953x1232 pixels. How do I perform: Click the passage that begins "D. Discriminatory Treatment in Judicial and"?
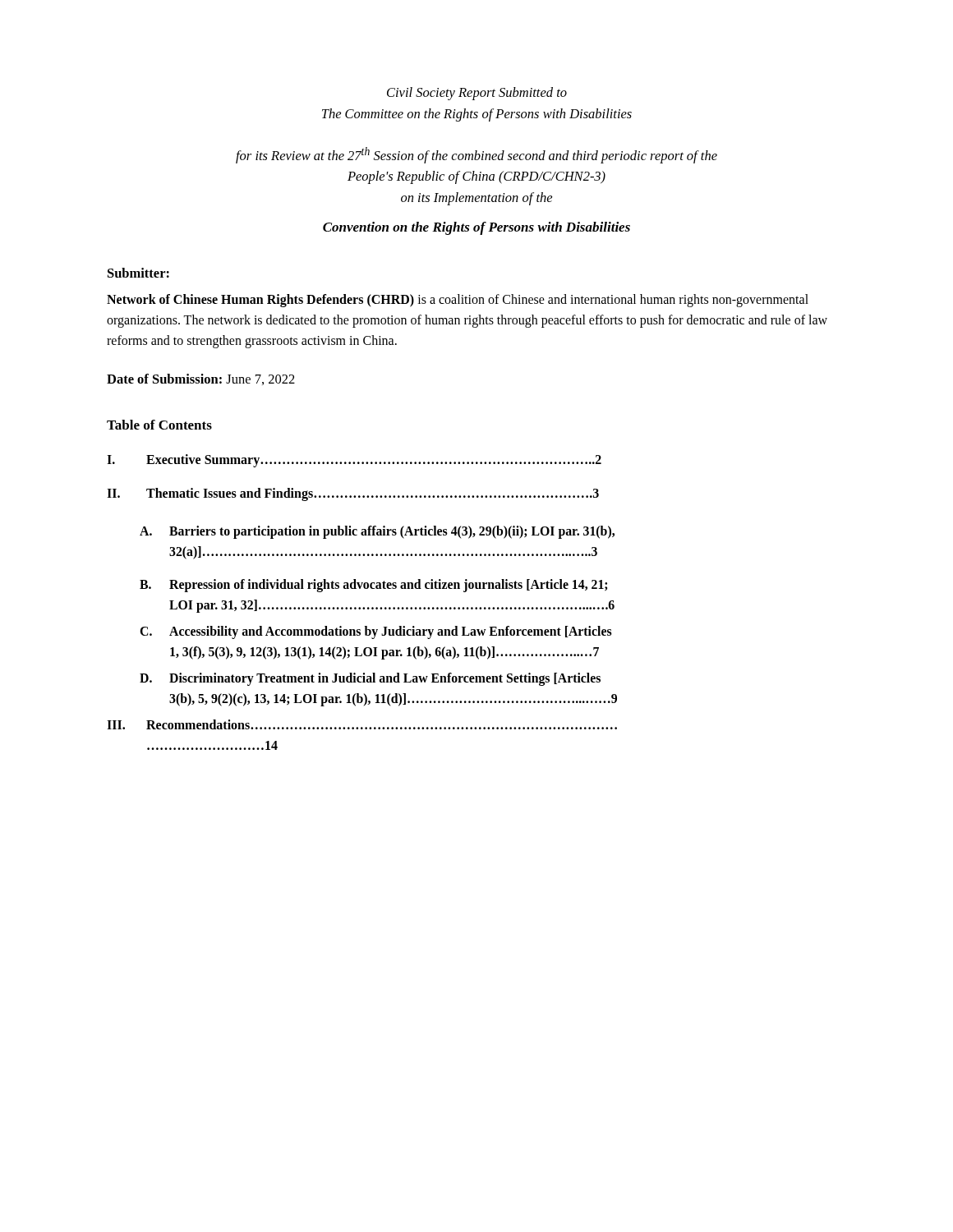tap(379, 689)
